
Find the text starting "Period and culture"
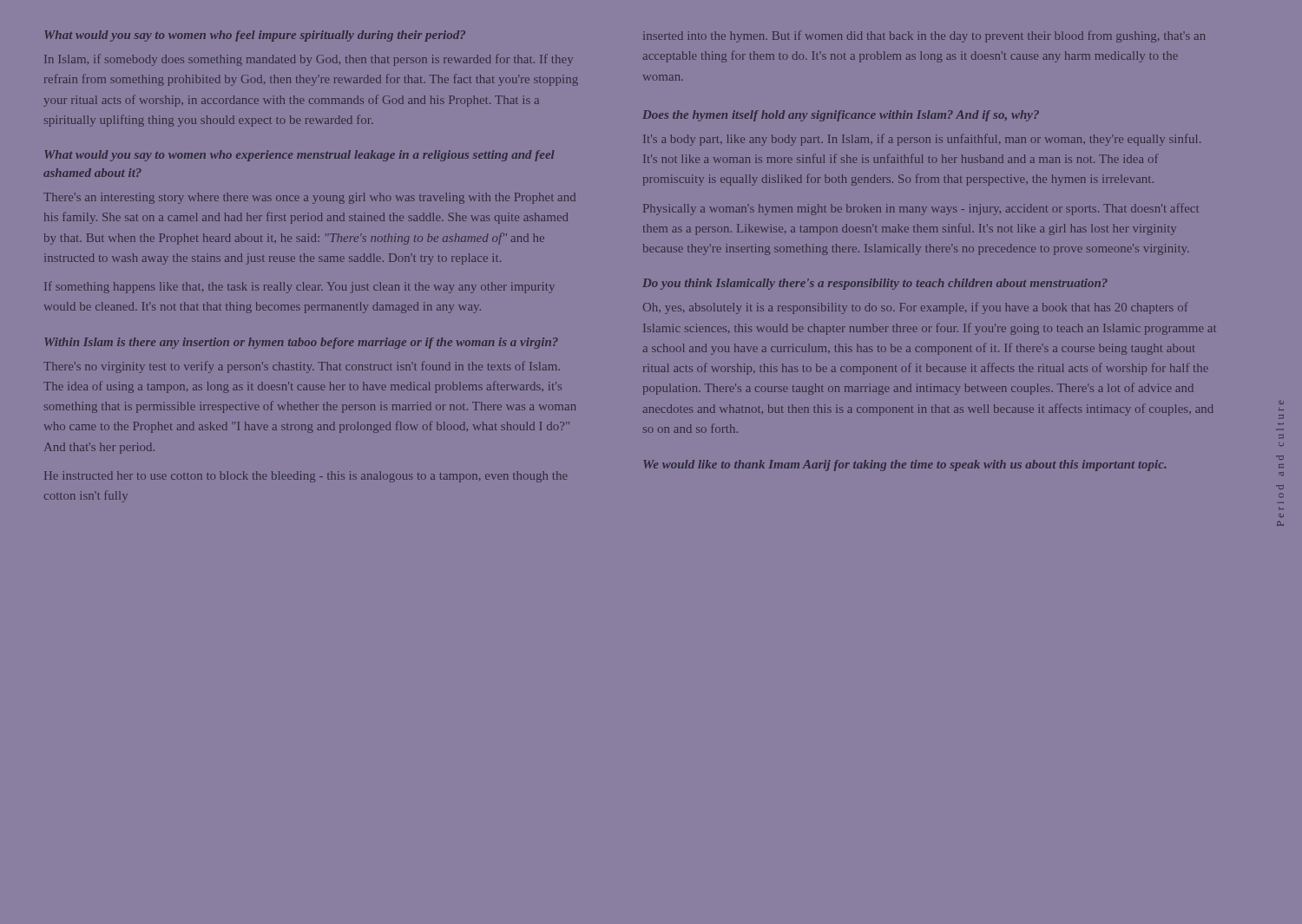point(1280,462)
